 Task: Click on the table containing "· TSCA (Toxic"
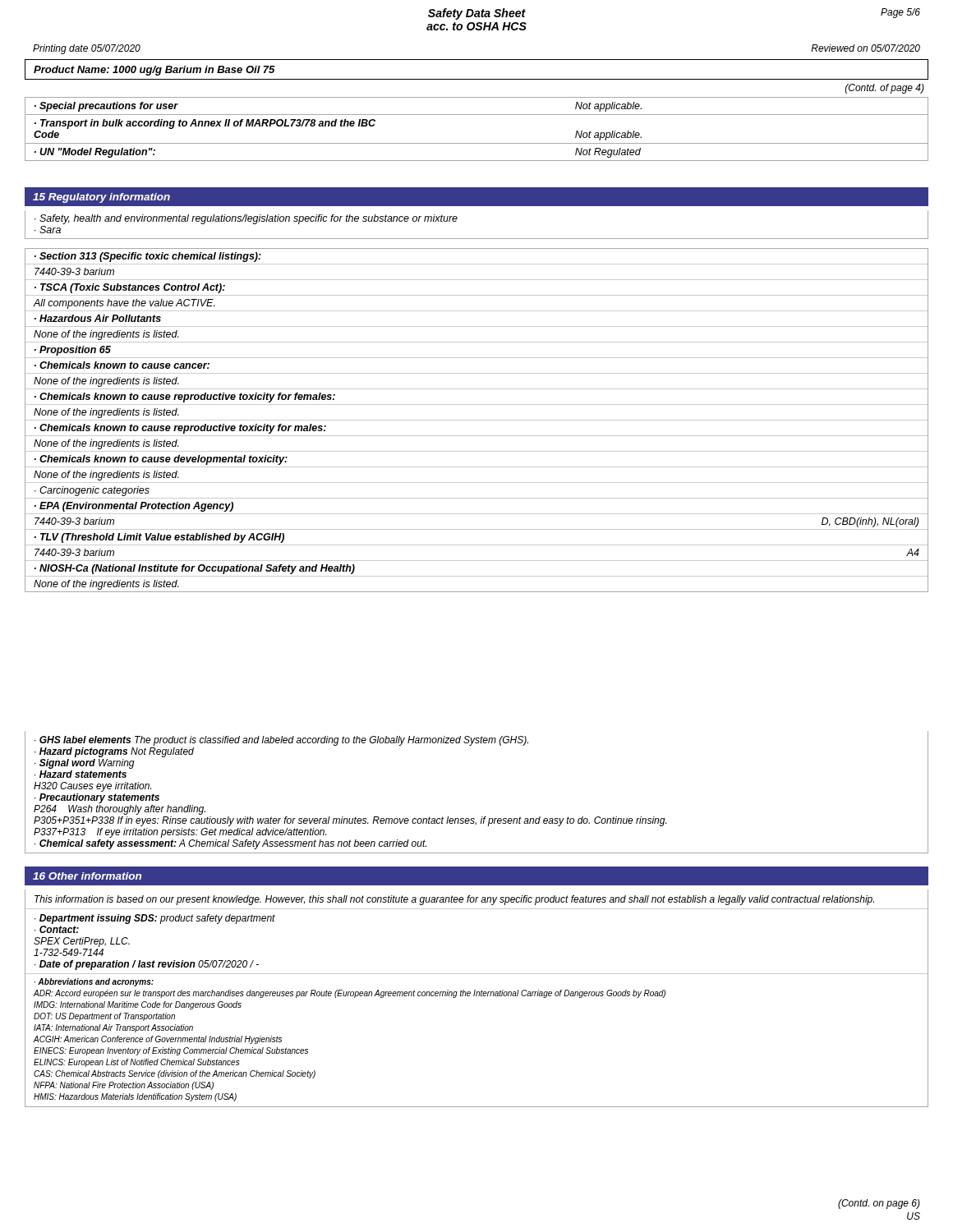pos(476,420)
